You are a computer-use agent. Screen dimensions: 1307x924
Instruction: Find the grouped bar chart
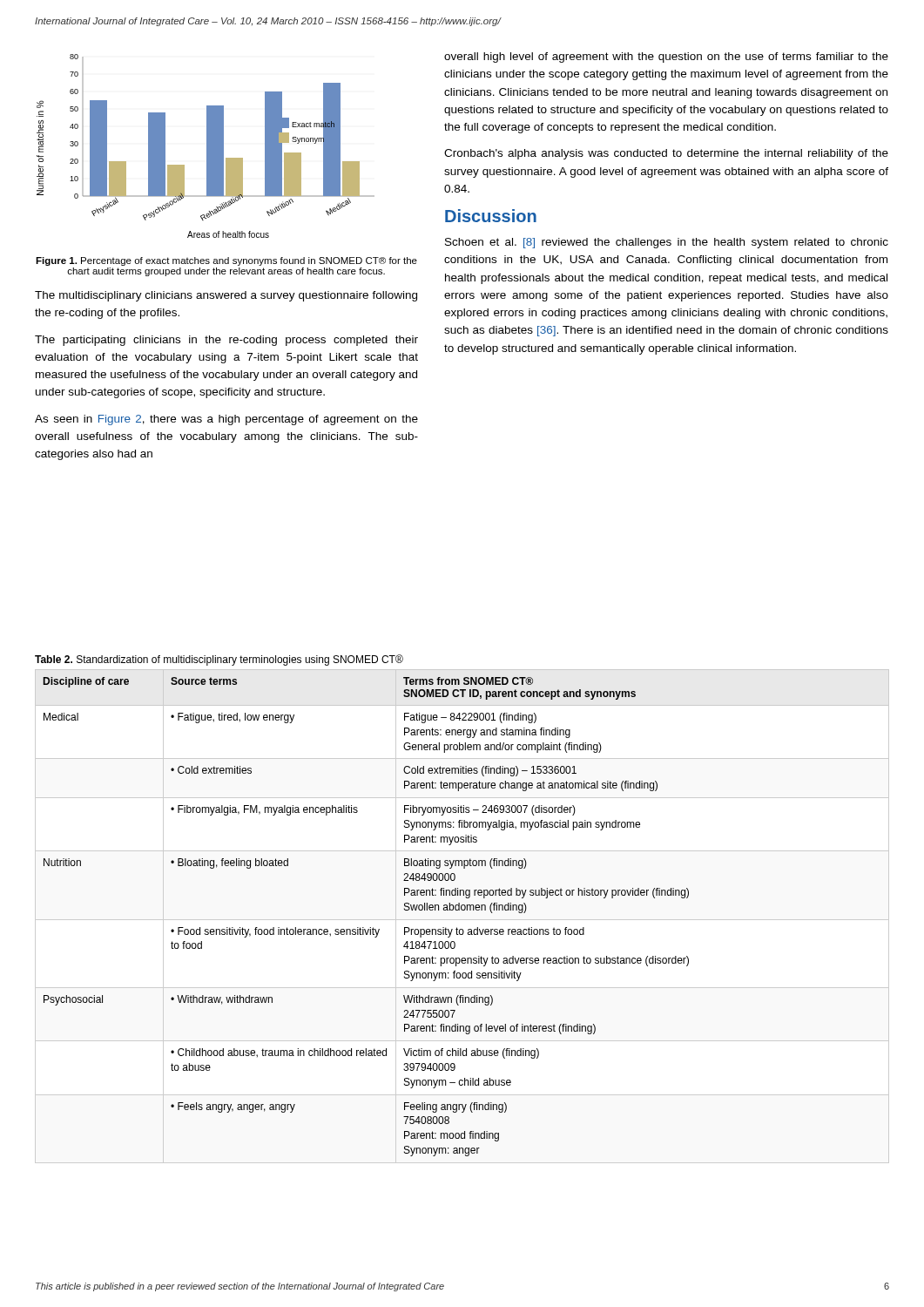pyautogui.click(x=226, y=148)
